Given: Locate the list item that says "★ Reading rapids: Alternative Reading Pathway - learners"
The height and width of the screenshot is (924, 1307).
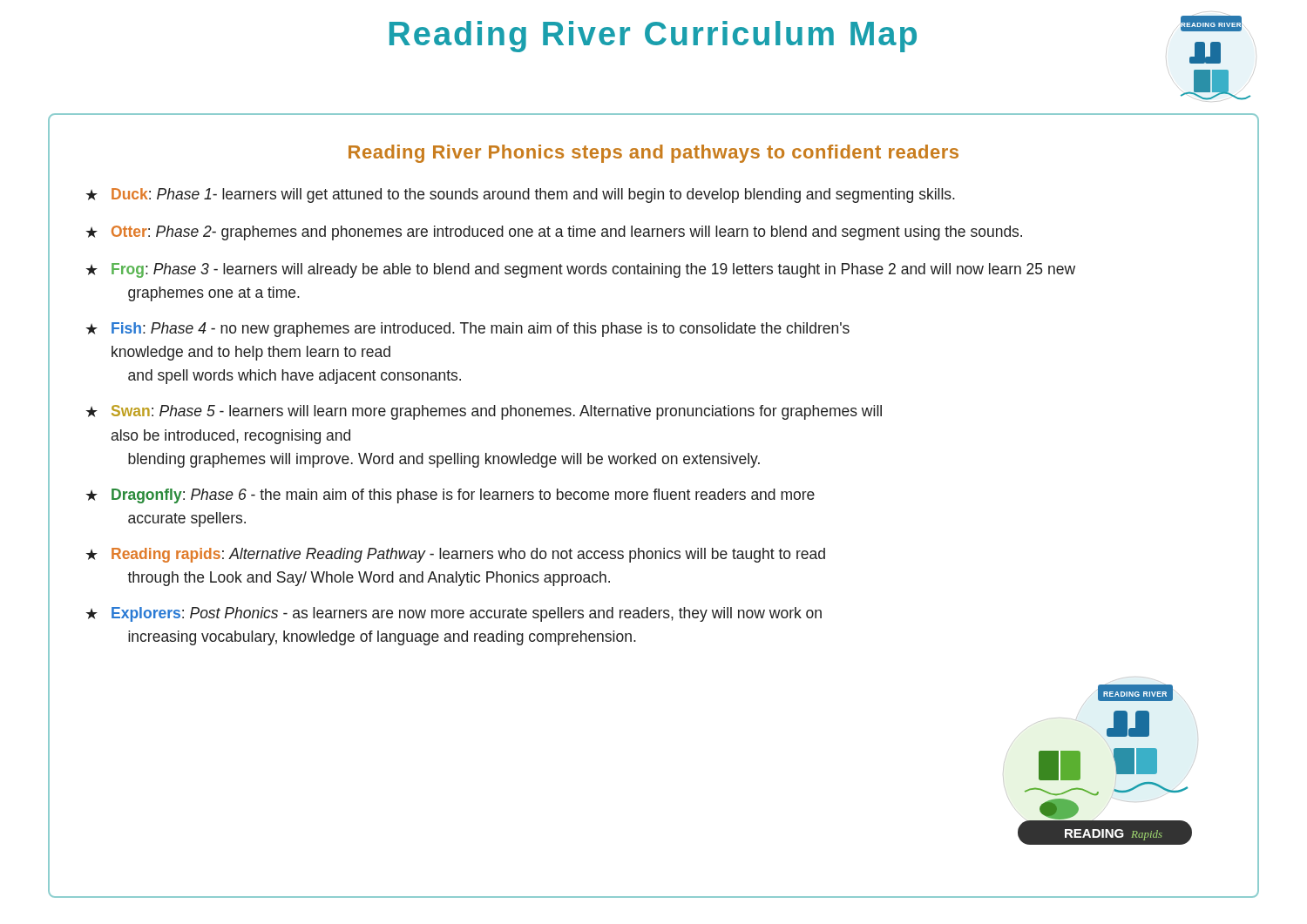Looking at the screenshot, I should pyautogui.click(x=490, y=566).
